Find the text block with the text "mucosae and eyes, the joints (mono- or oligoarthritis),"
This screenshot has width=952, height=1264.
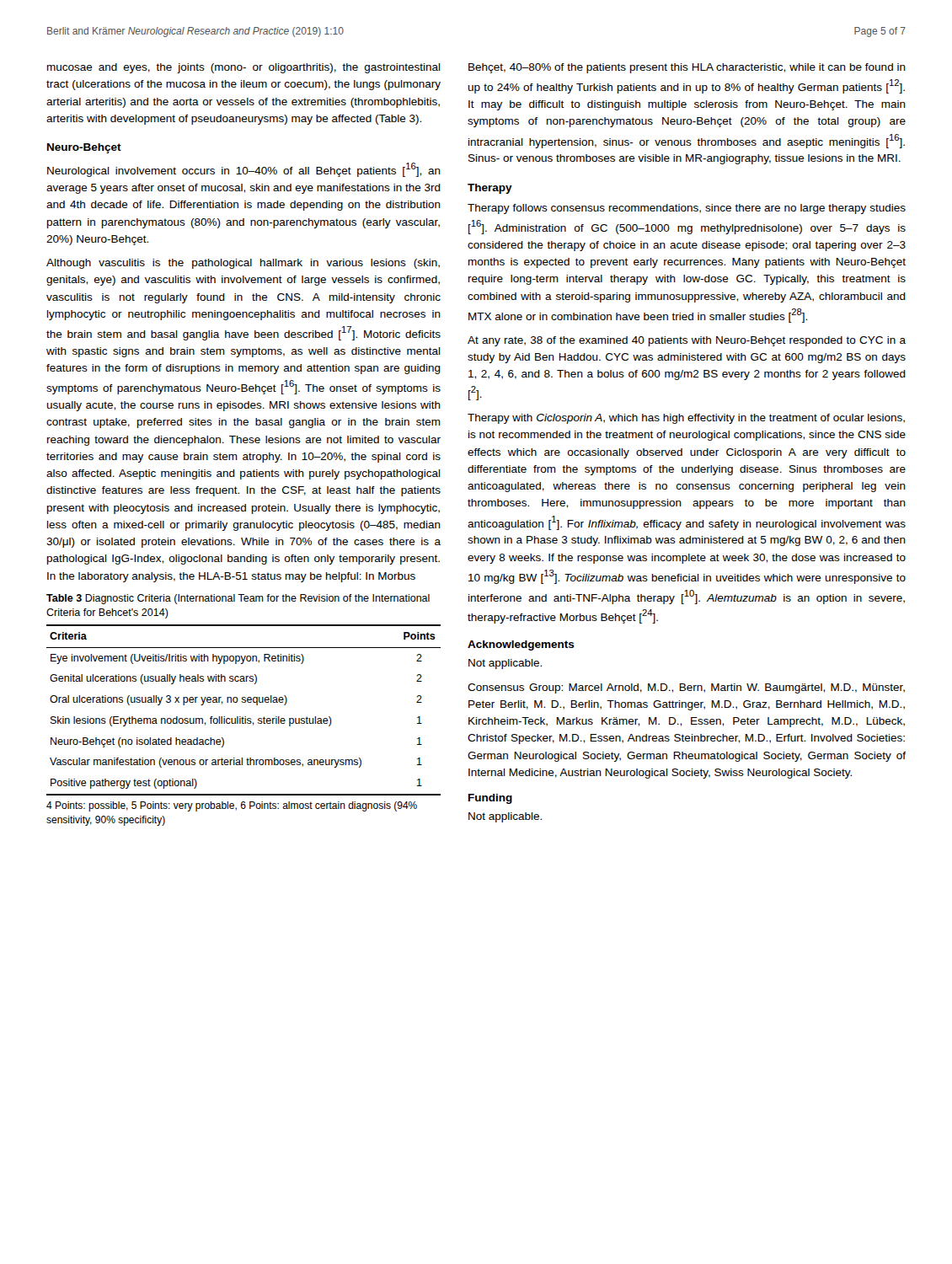[243, 93]
